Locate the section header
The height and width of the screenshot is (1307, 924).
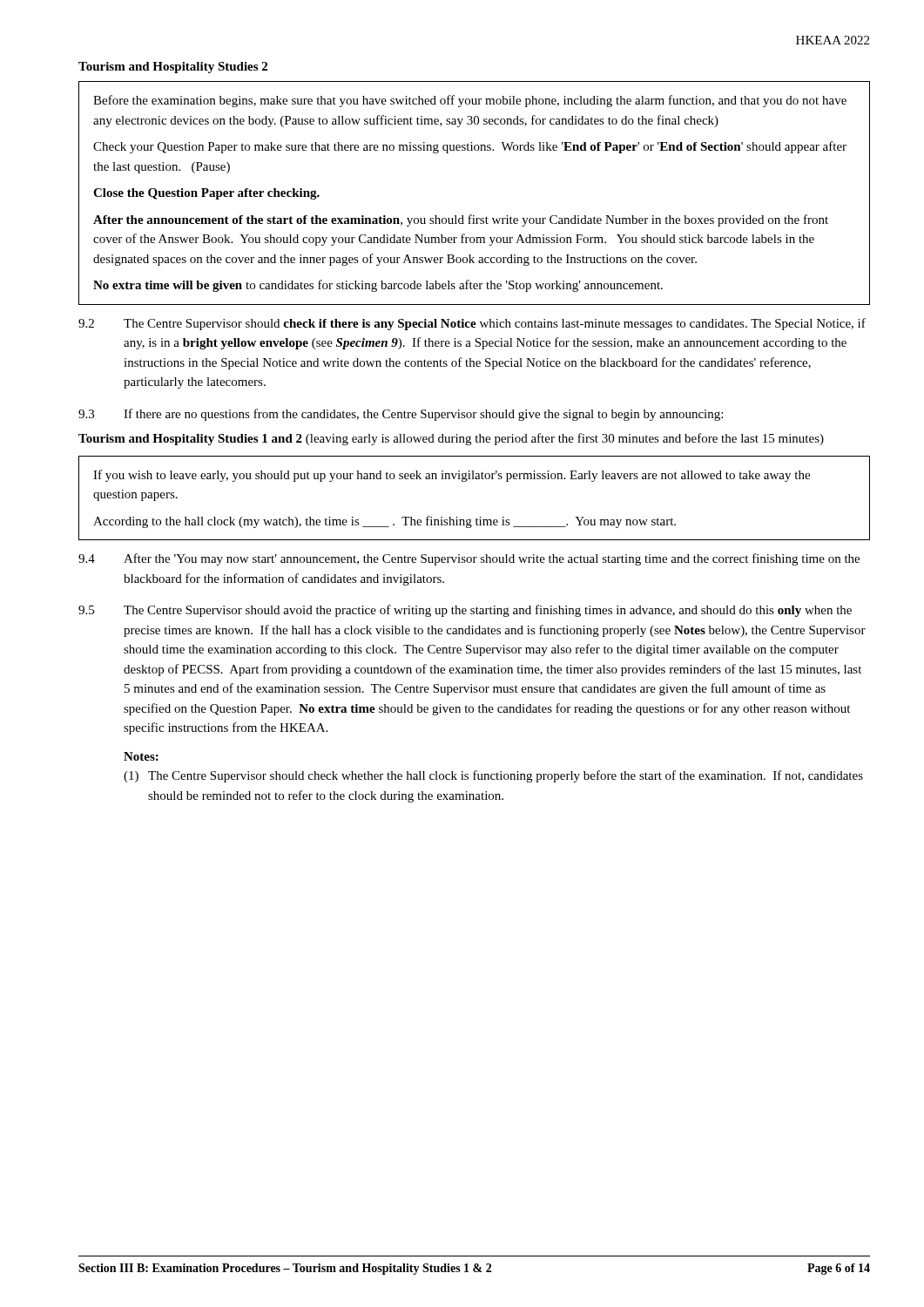173,66
